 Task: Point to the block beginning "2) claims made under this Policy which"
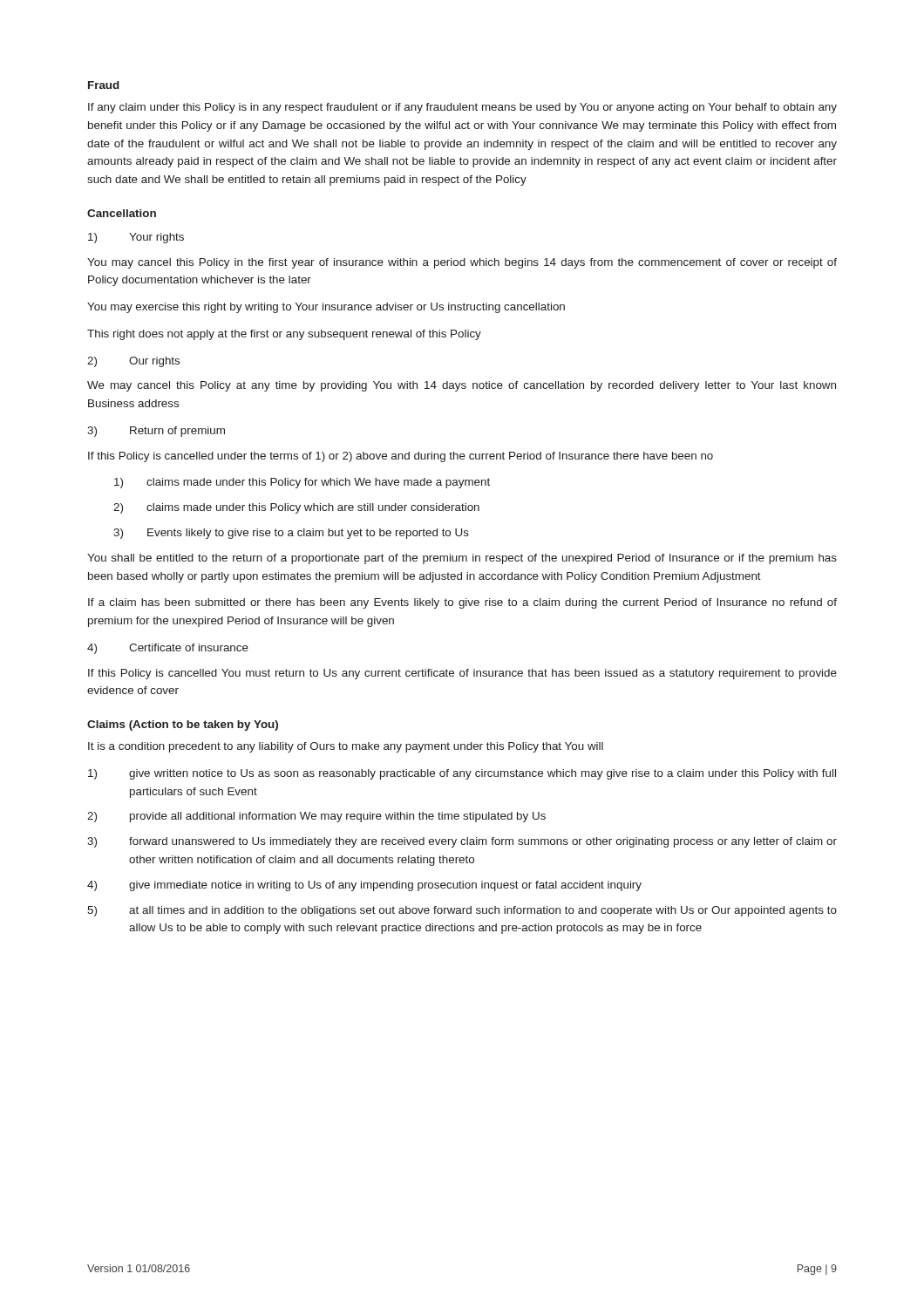[475, 508]
